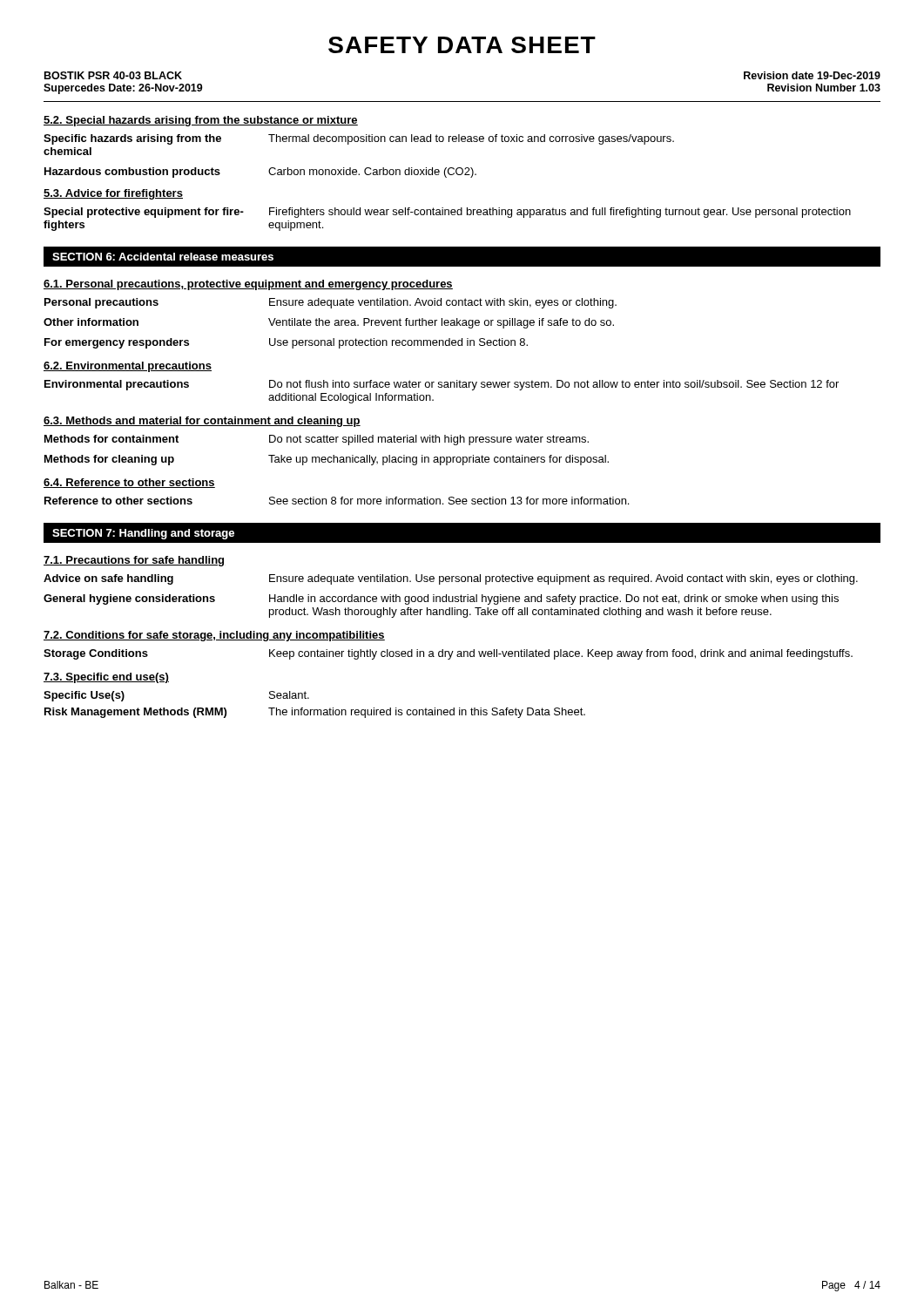Where is the section header that starts "5.2. Special hazards arising from the substance or"?
924x1307 pixels.
point(201,120)
